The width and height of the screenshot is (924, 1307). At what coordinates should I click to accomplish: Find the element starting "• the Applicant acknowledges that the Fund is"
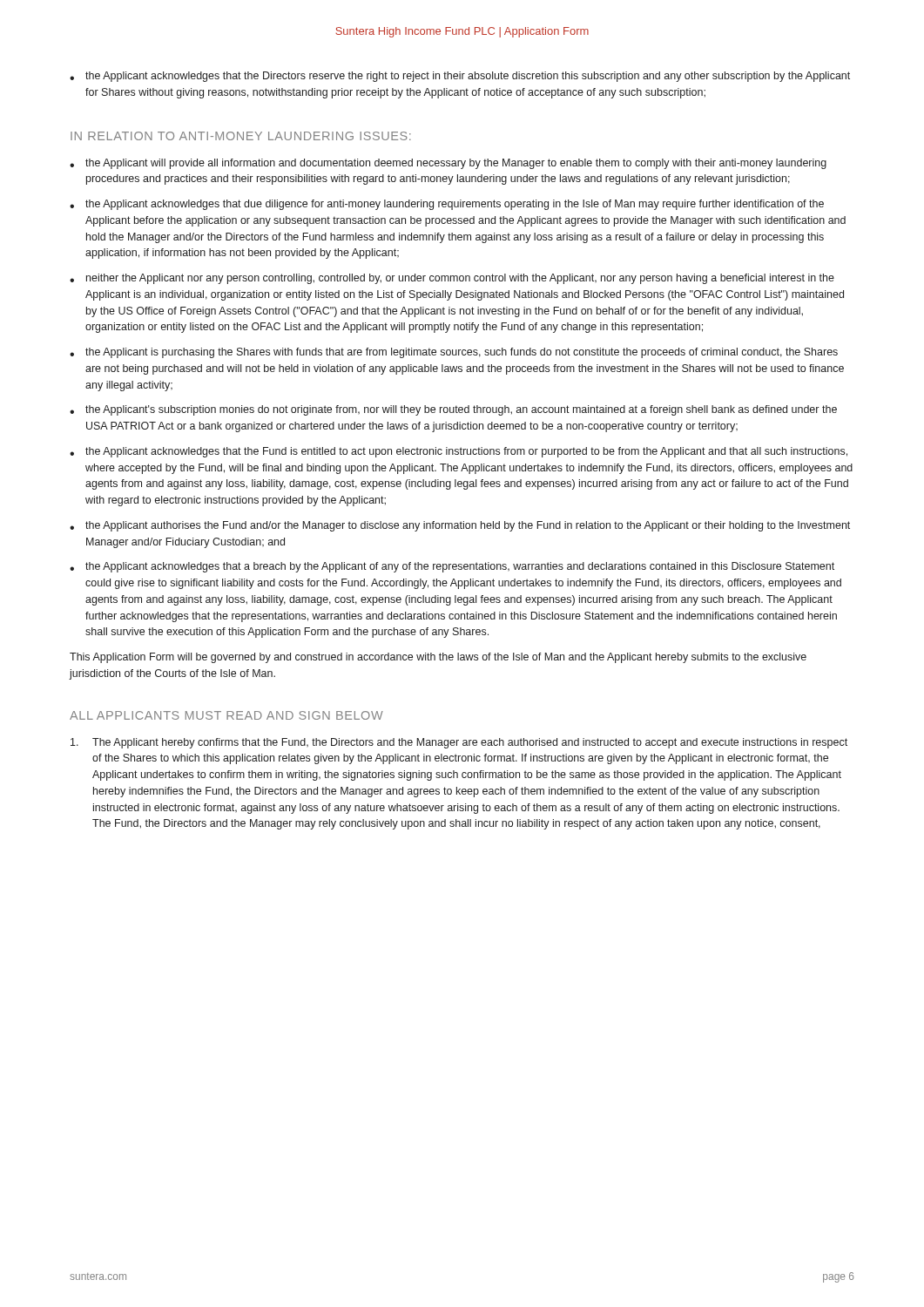point(462,476)
